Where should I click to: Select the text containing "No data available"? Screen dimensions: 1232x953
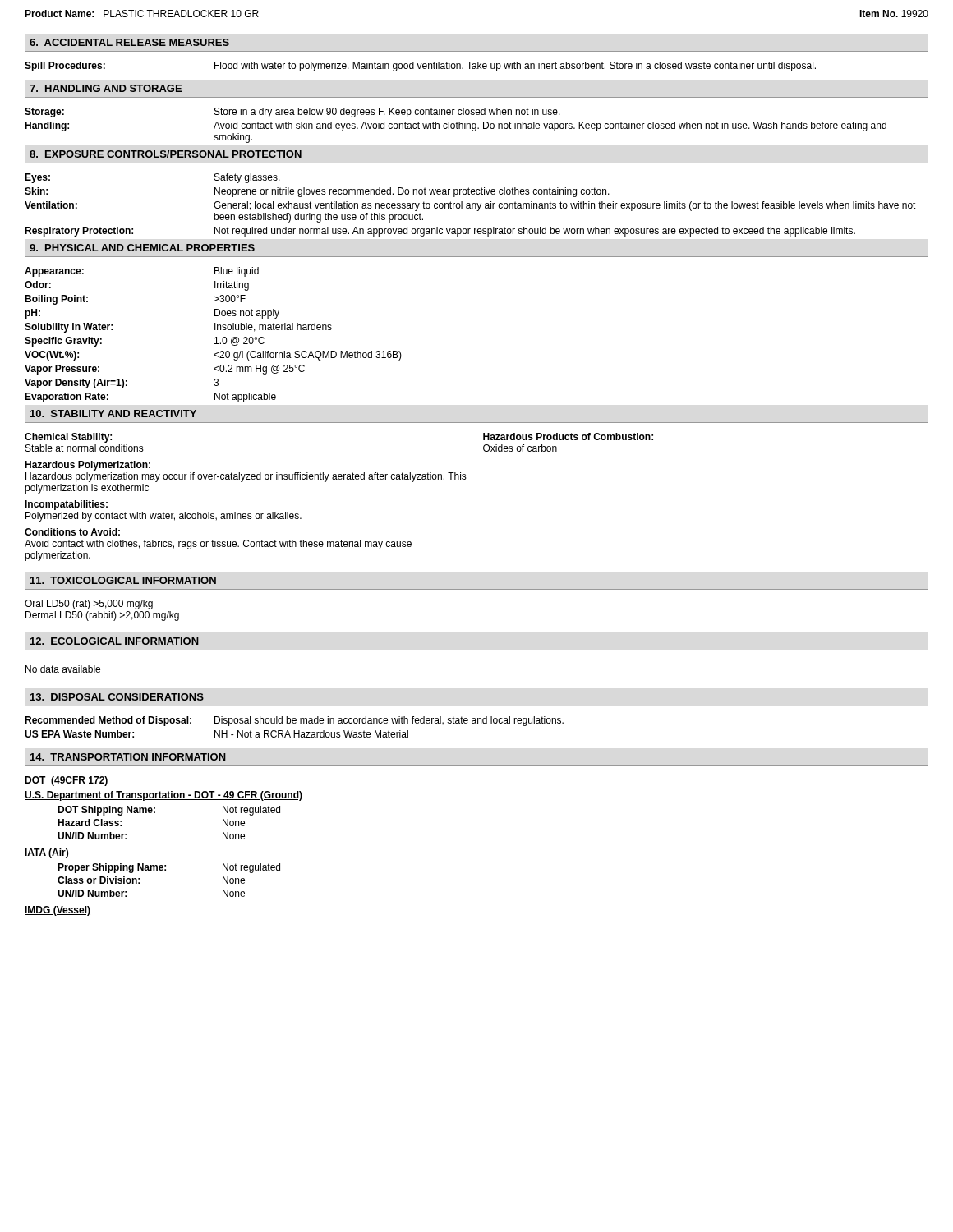coord(63,669)
